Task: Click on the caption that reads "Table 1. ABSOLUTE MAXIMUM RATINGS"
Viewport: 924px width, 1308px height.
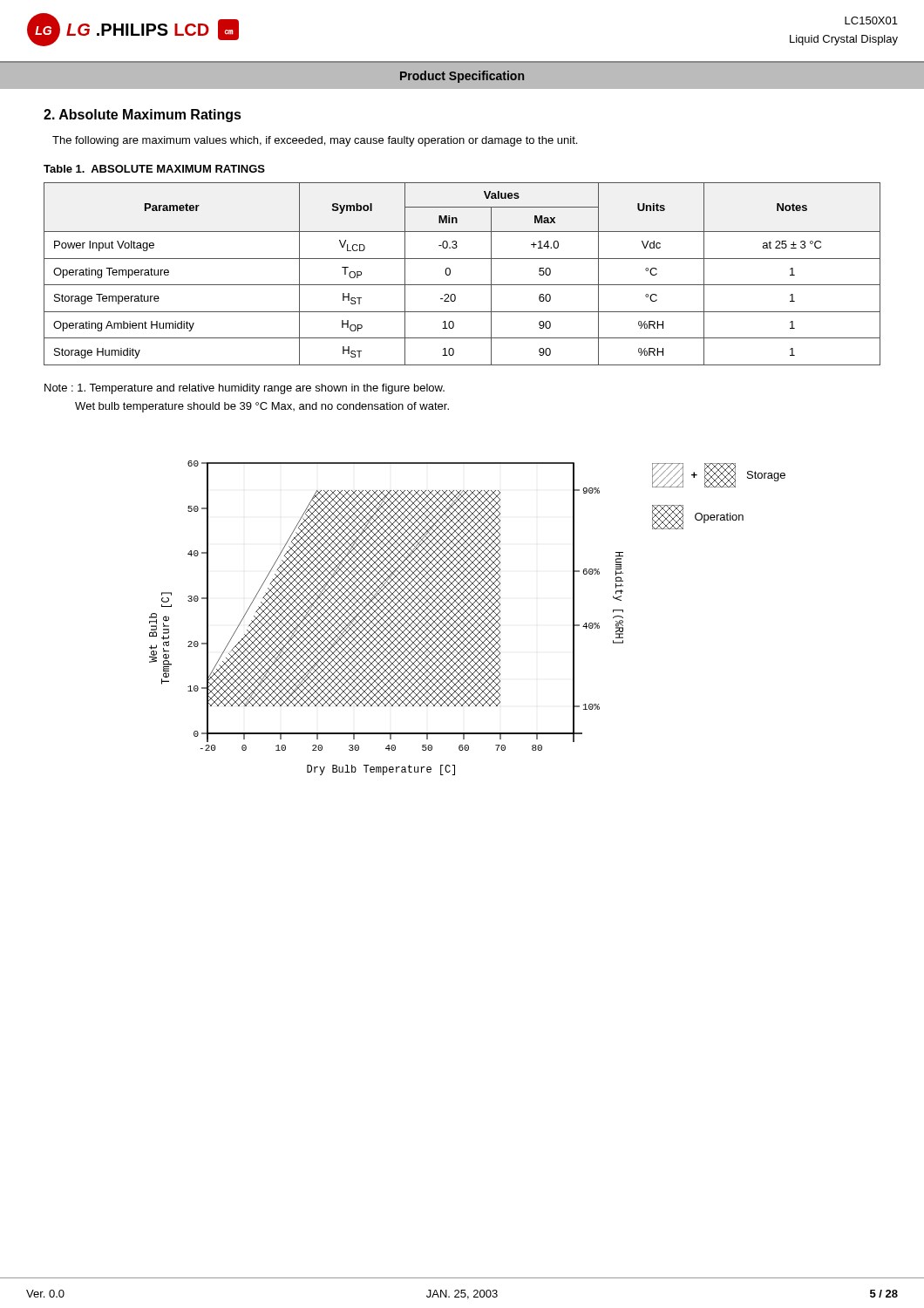Action: click(x=154, y=169)
